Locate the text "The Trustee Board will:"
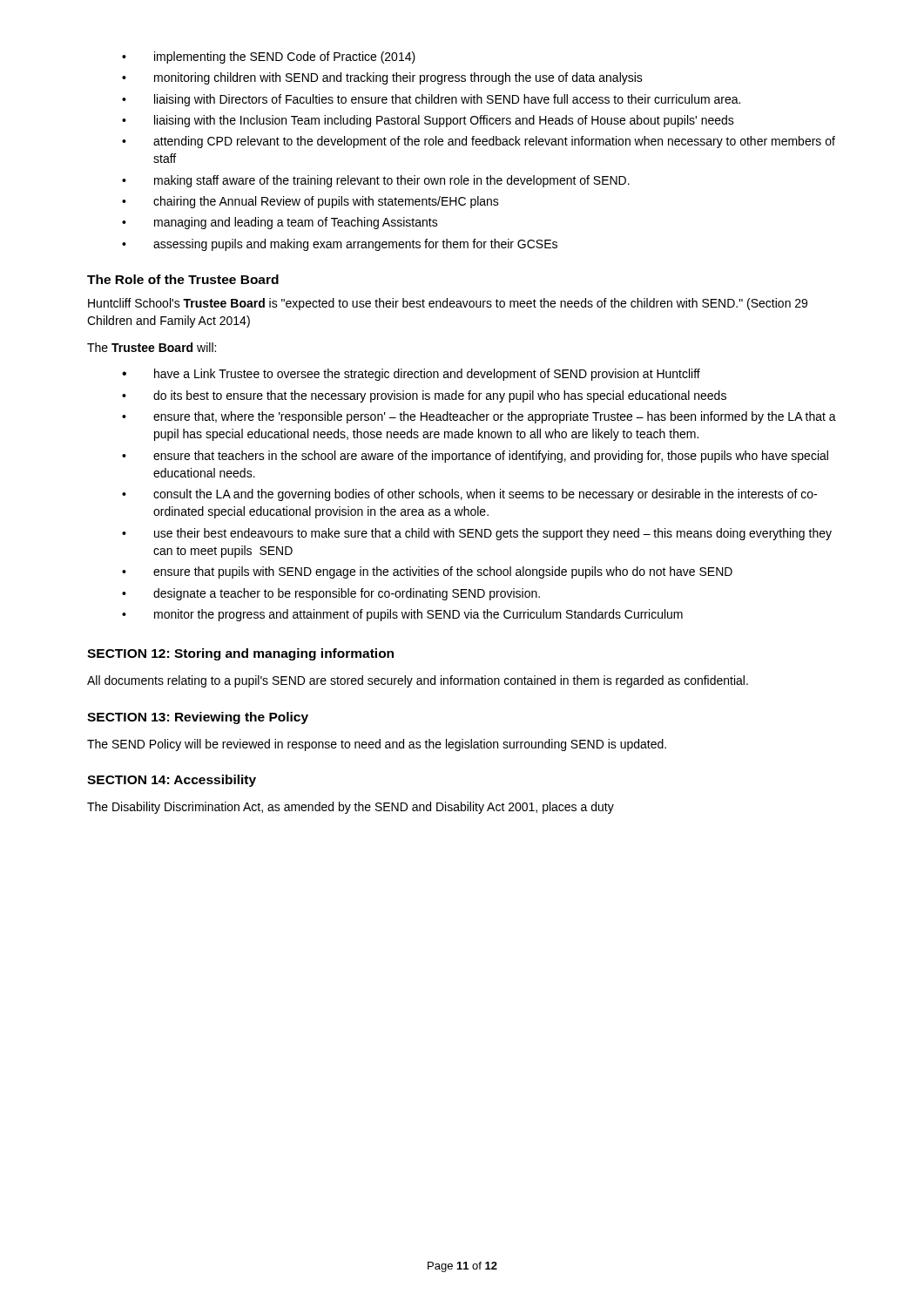Viewport: 924px width, 1307px height. point(152,347)
